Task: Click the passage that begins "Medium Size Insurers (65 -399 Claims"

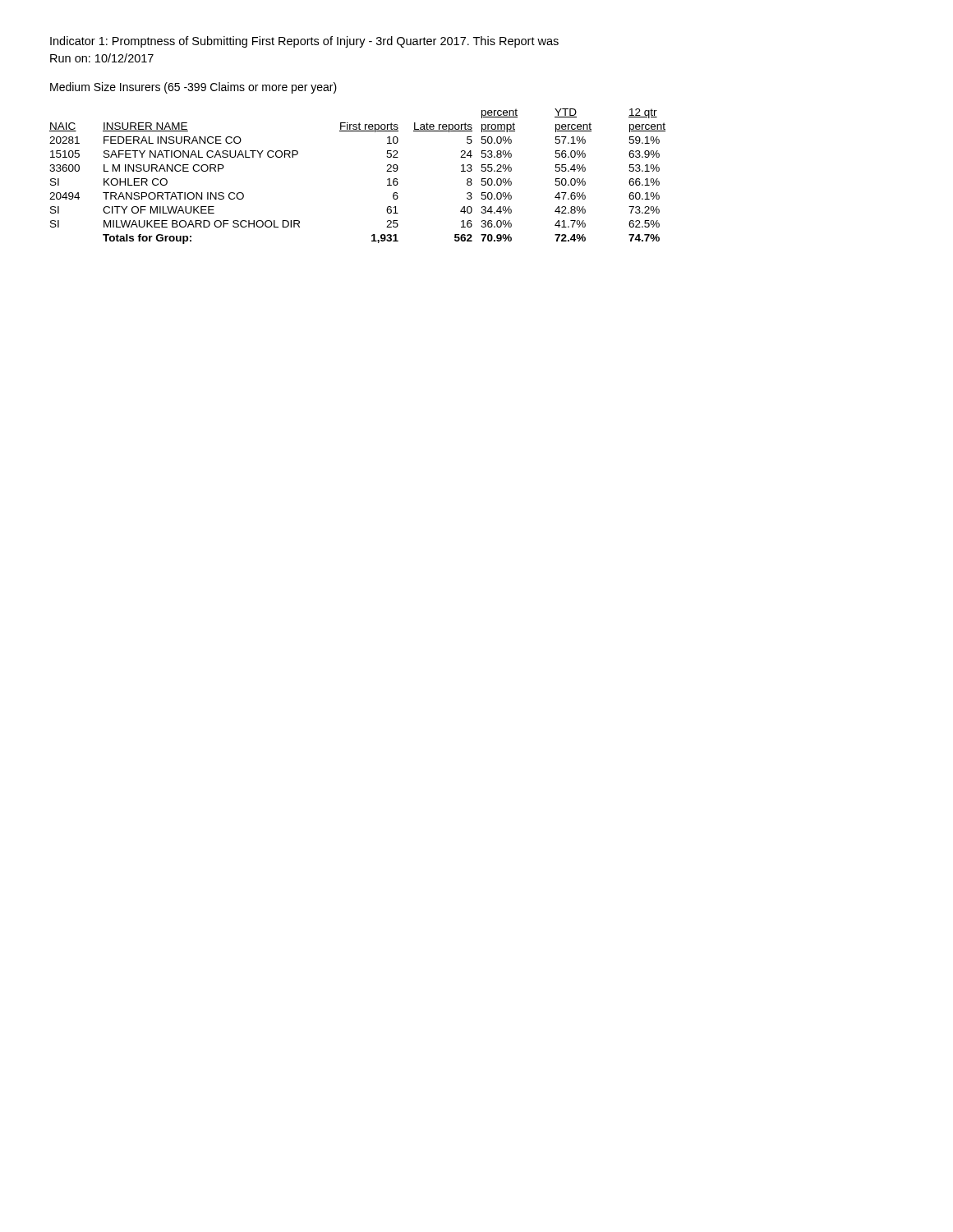Action: point(193,87)
